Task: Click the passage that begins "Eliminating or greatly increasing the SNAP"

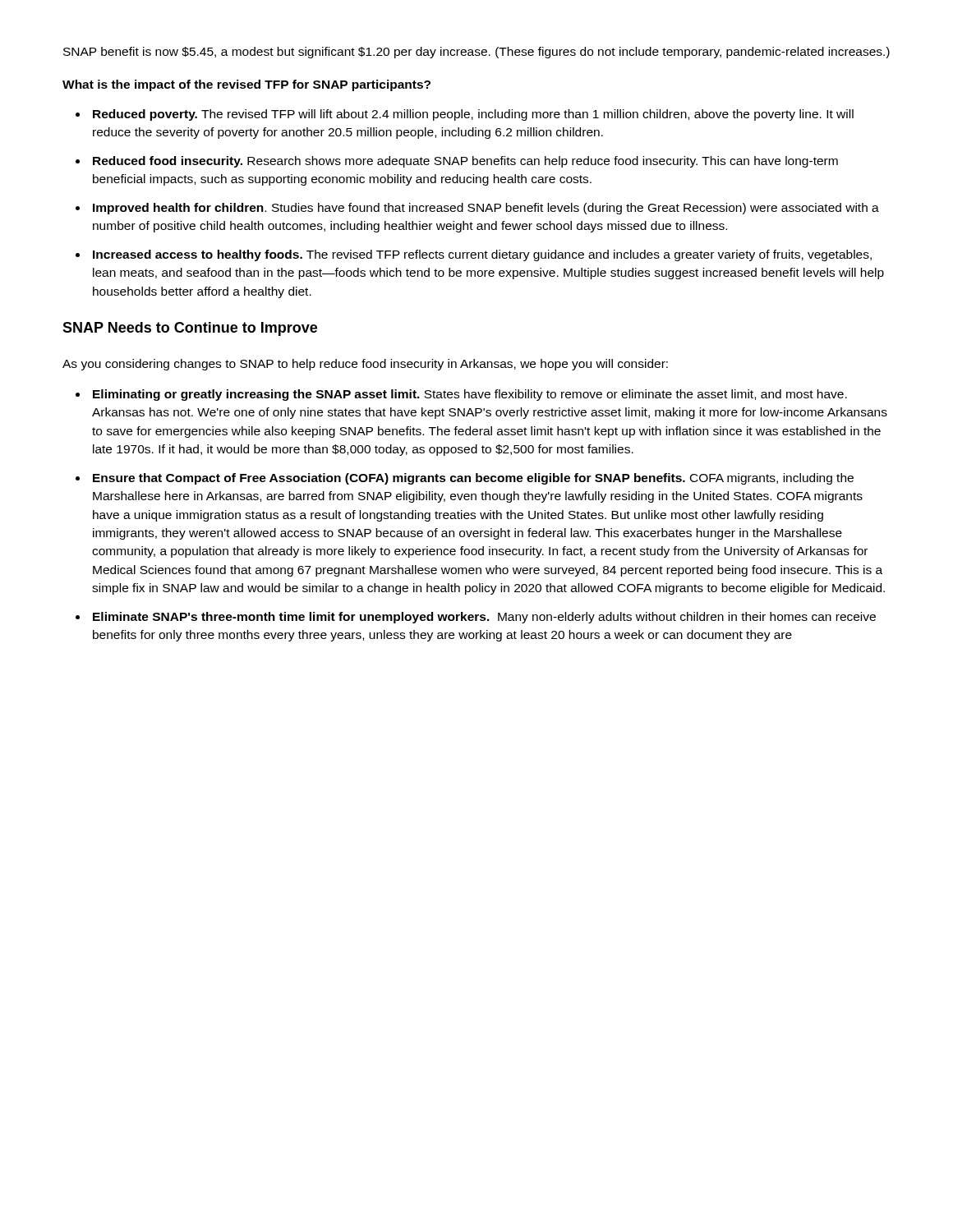Action: pyautogui.click(x=490, y=422)
